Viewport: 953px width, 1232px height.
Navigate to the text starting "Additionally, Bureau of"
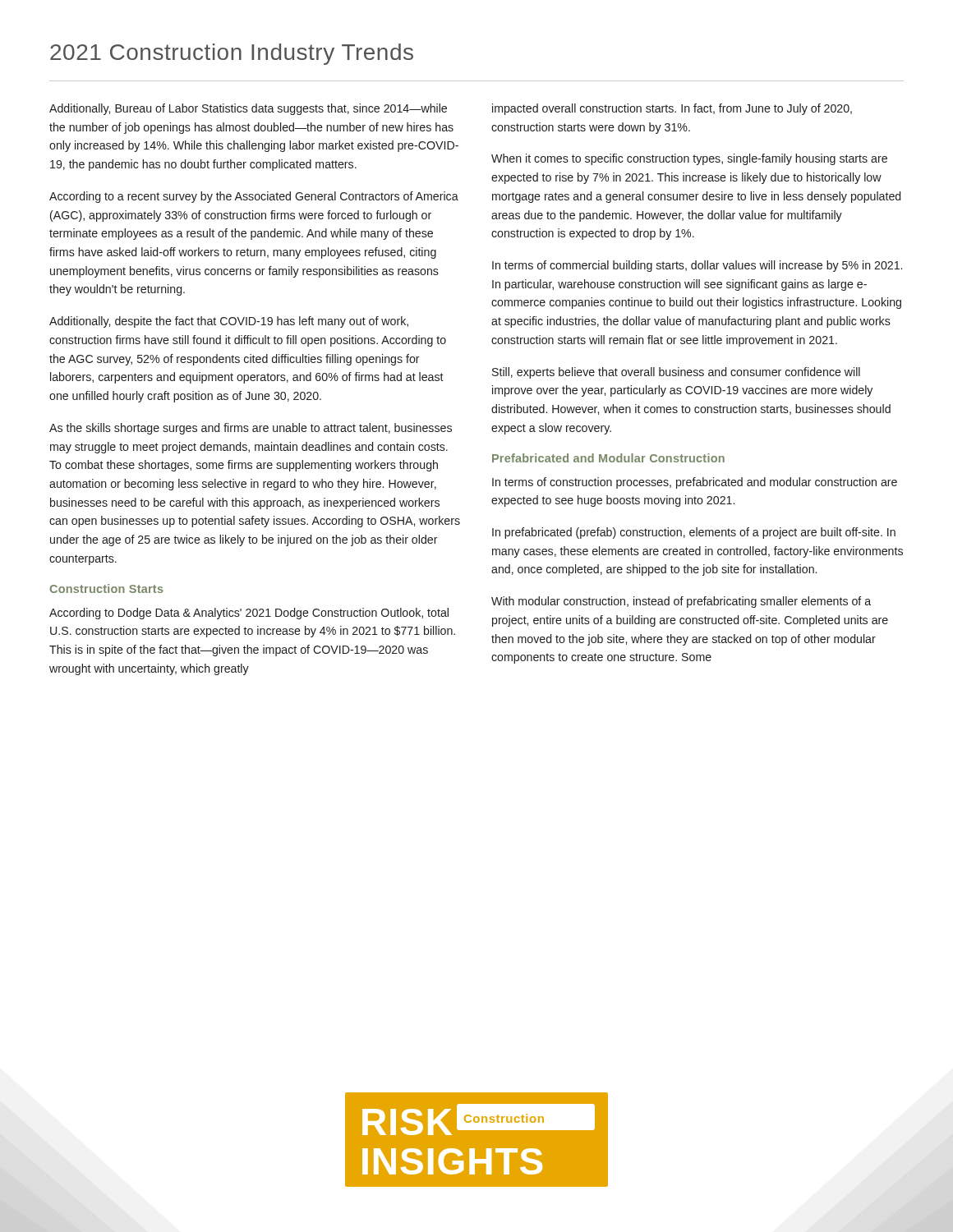(x=255, y=137)
